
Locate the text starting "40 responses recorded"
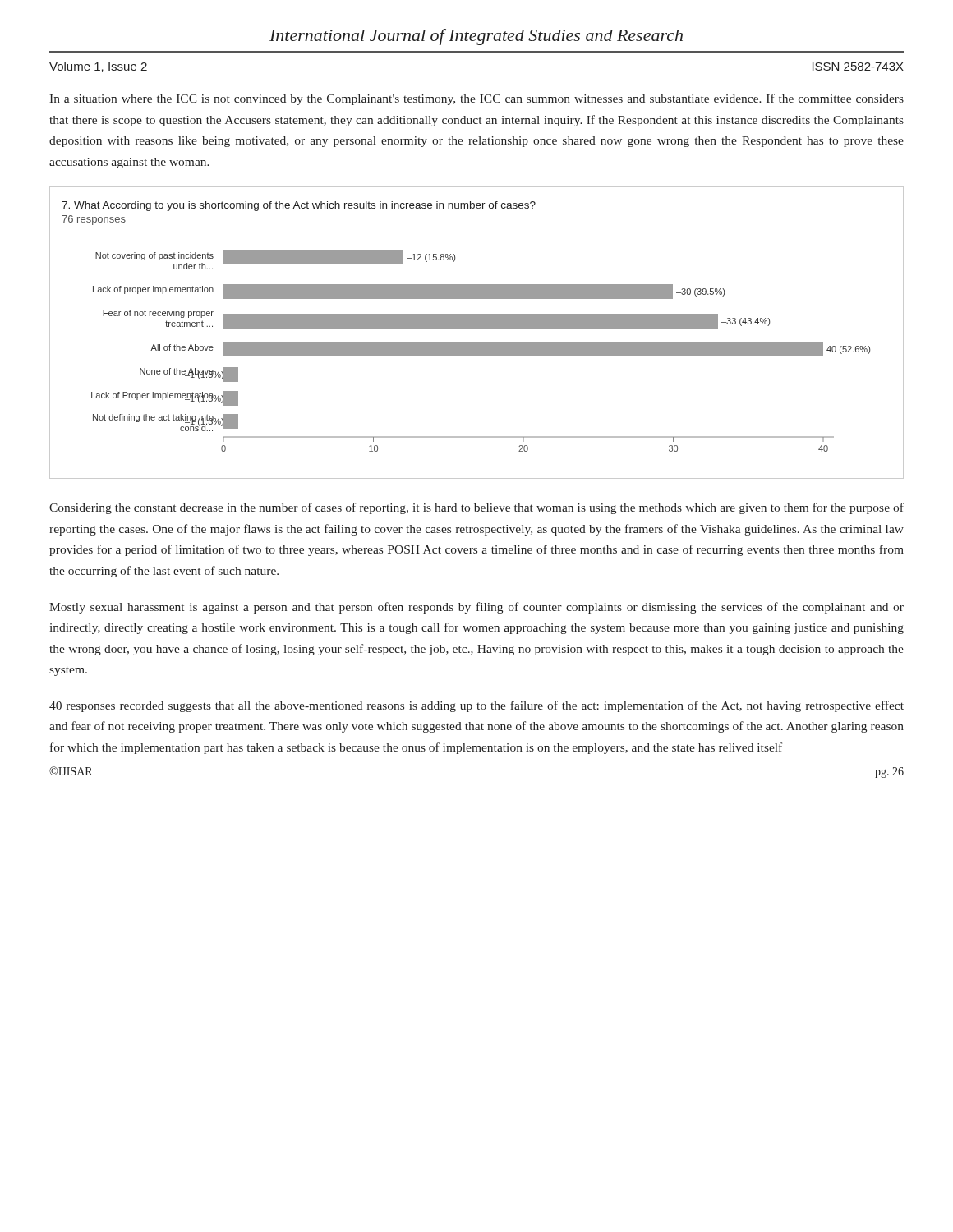(476, 726)
